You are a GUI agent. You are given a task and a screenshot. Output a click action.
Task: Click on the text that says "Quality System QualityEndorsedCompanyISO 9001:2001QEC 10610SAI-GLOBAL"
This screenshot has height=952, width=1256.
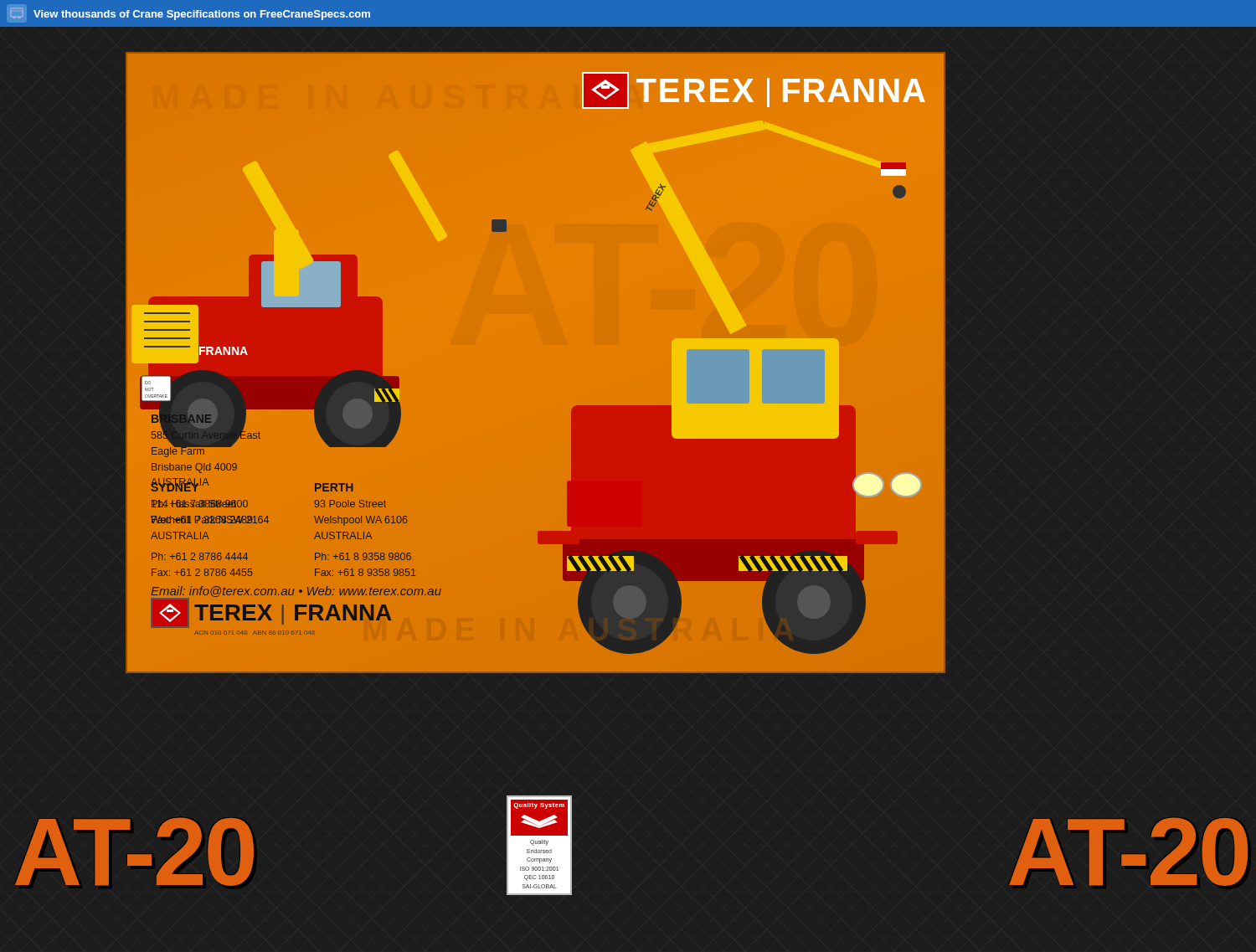(x=539, y=845)
